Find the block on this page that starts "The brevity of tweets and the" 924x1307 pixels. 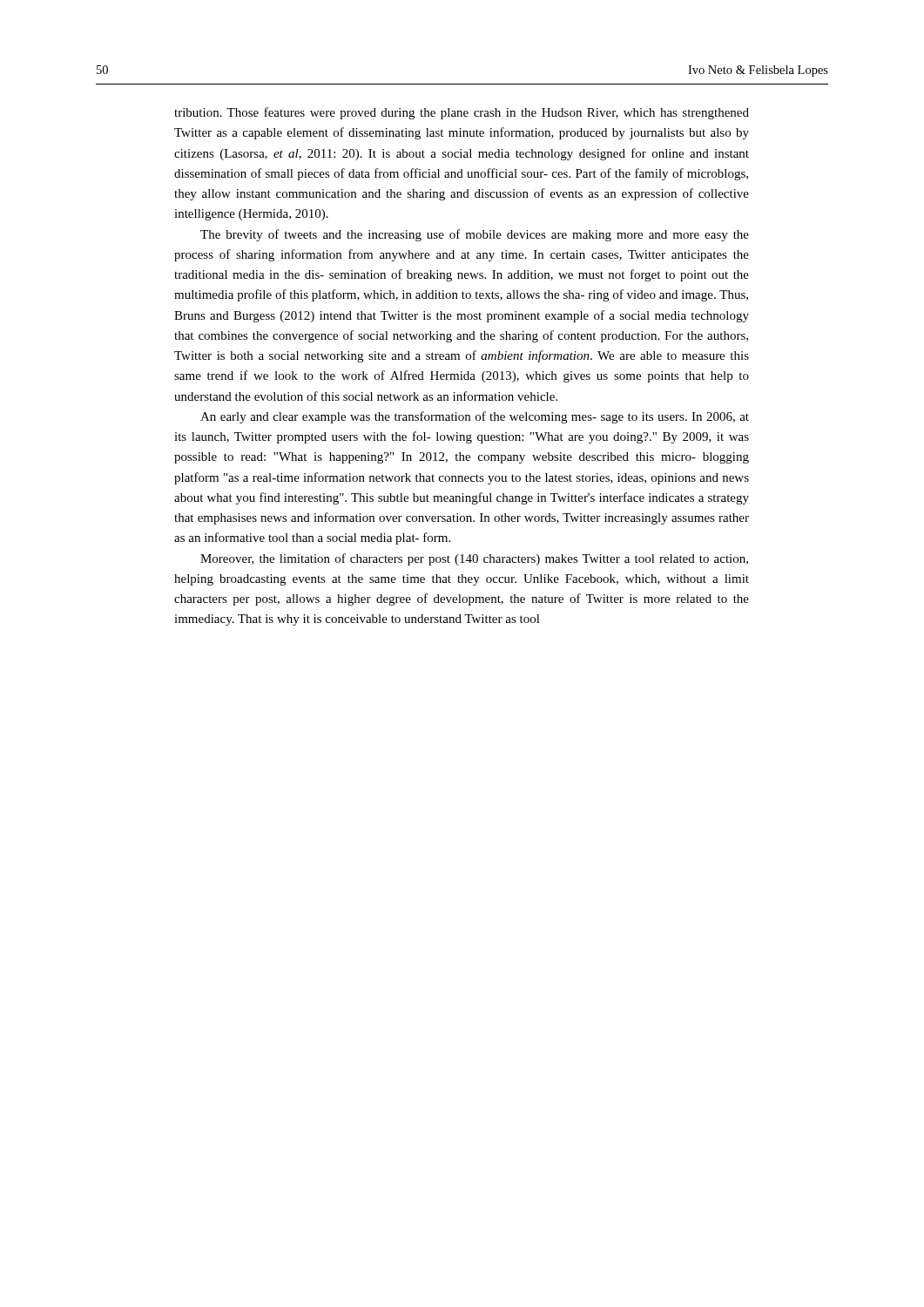(x=462, y=316)
